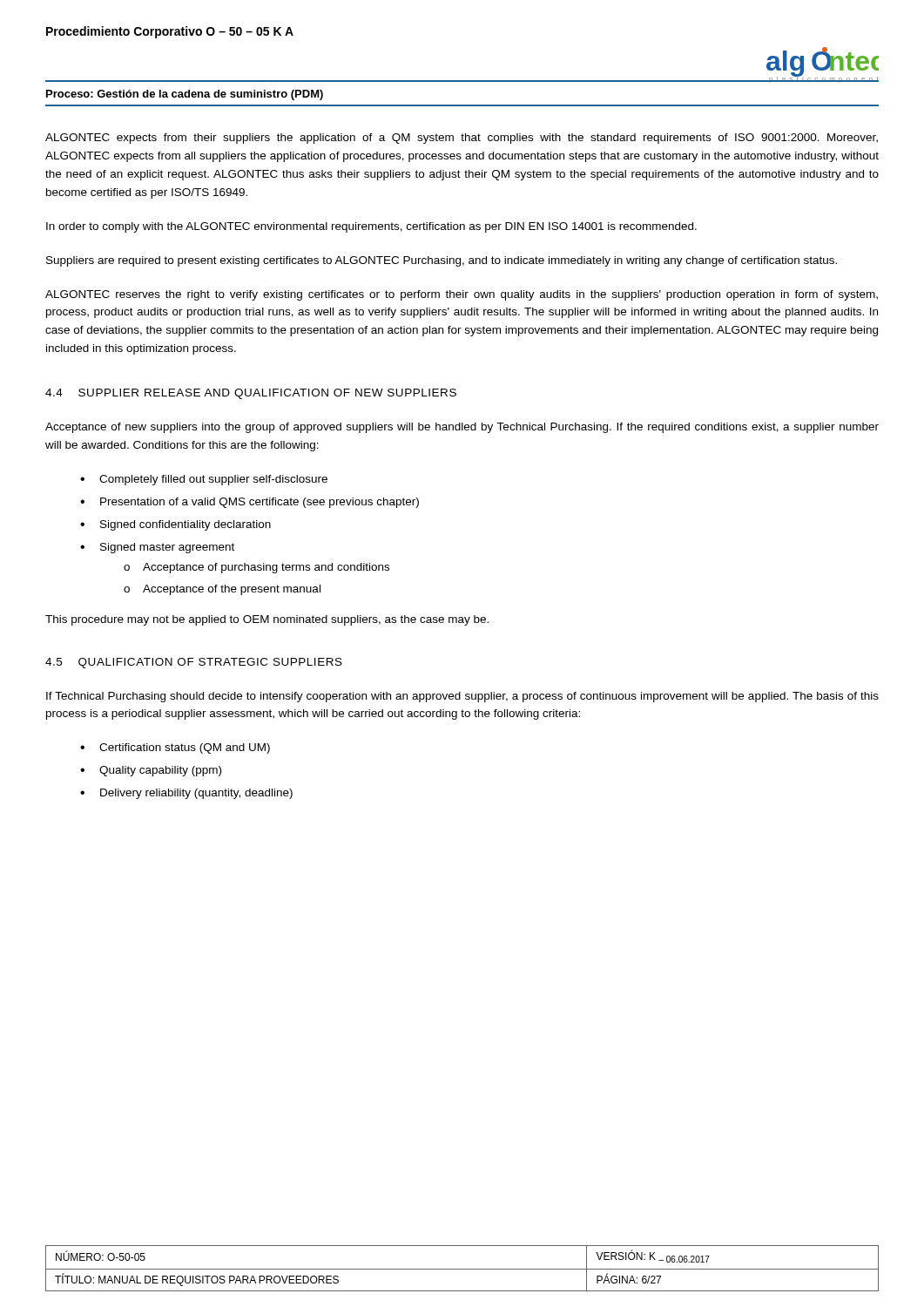This screenshot has width=924, height=1307.
Task: Locate the element starting "Procedimiento Corporativo O –"
Action: click(x=169, y=31)
